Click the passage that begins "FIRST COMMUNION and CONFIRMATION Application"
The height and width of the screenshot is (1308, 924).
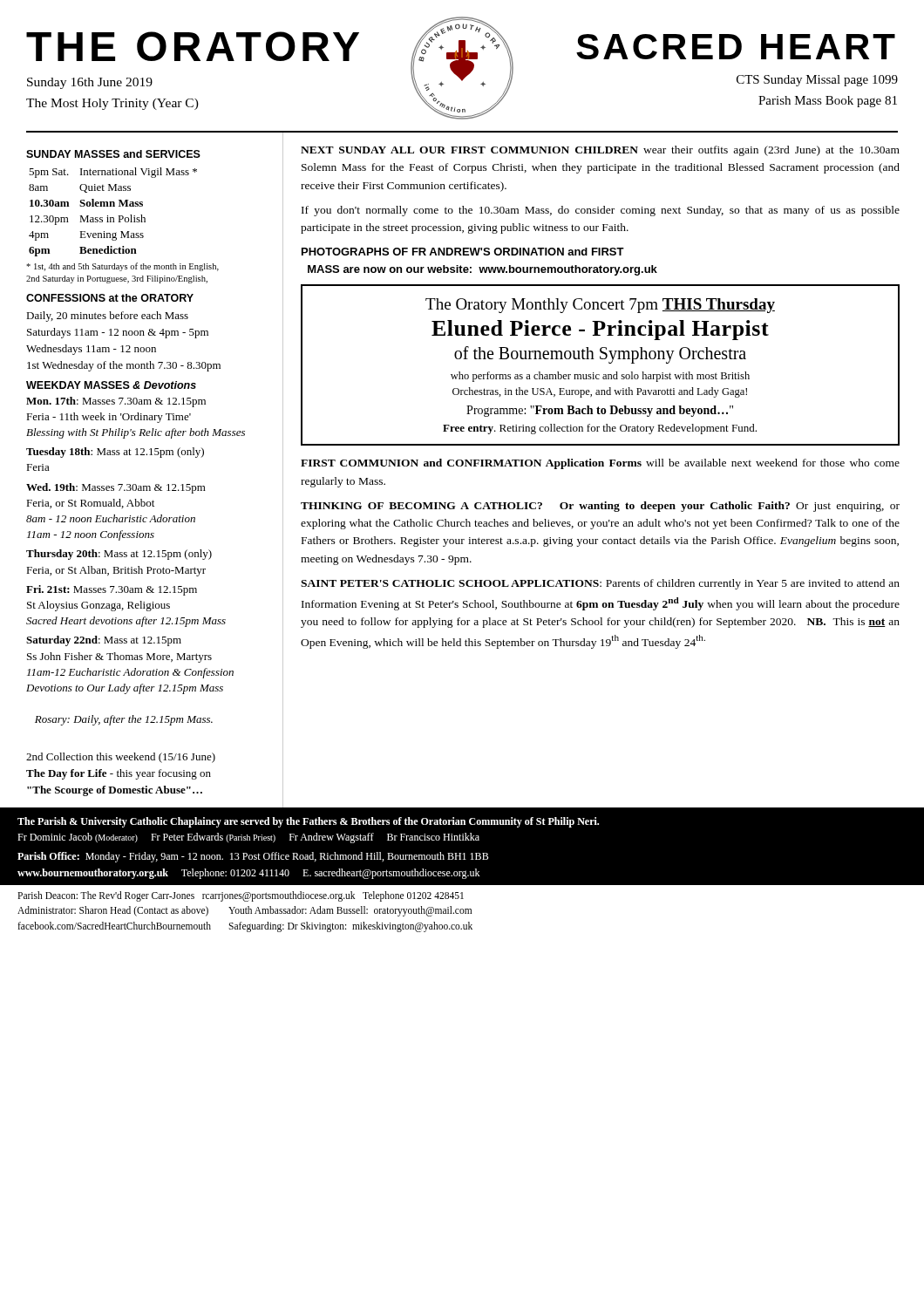coord(600,472)
